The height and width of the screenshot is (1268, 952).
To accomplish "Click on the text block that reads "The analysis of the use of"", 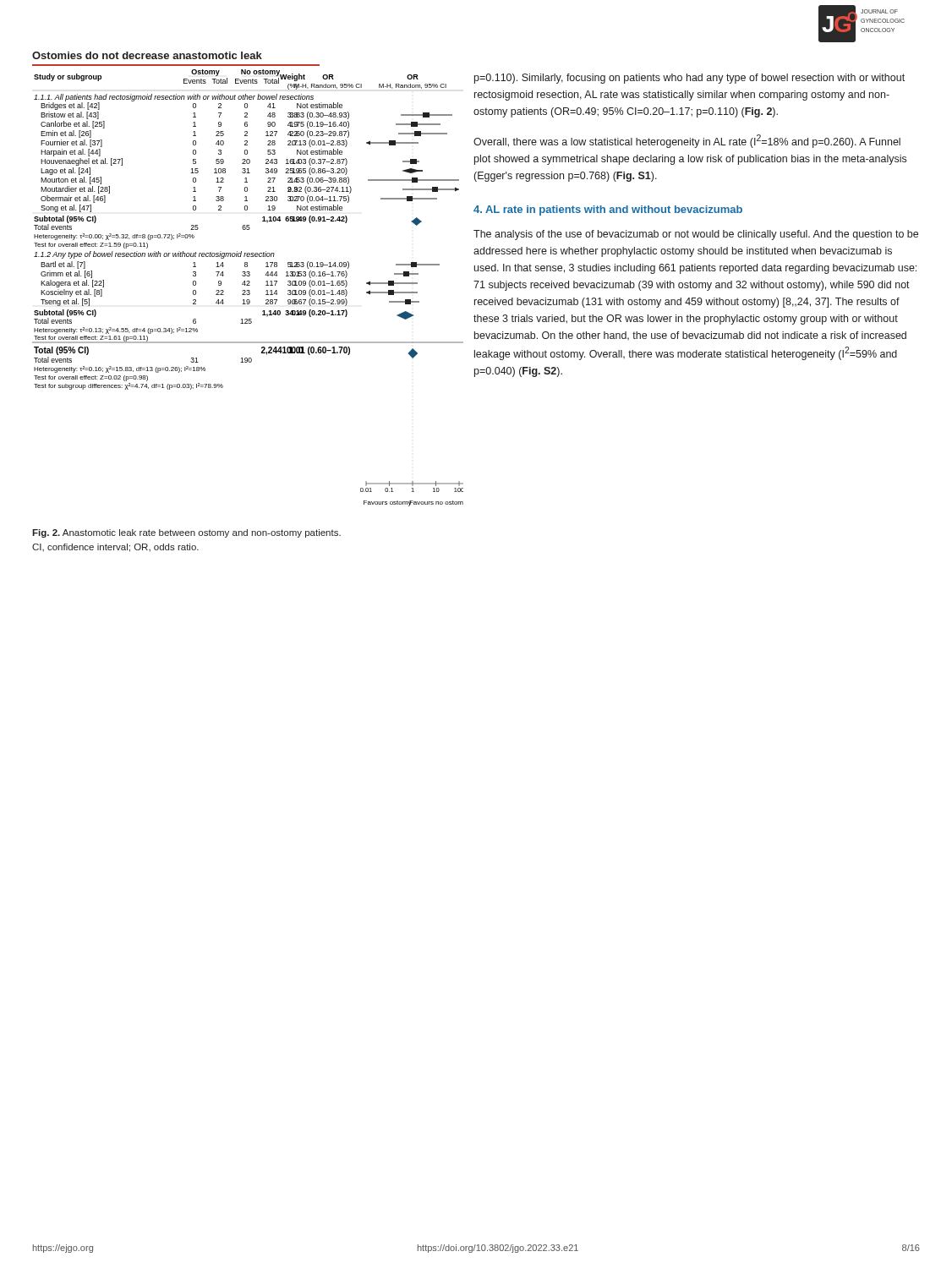I will [696, 303].
